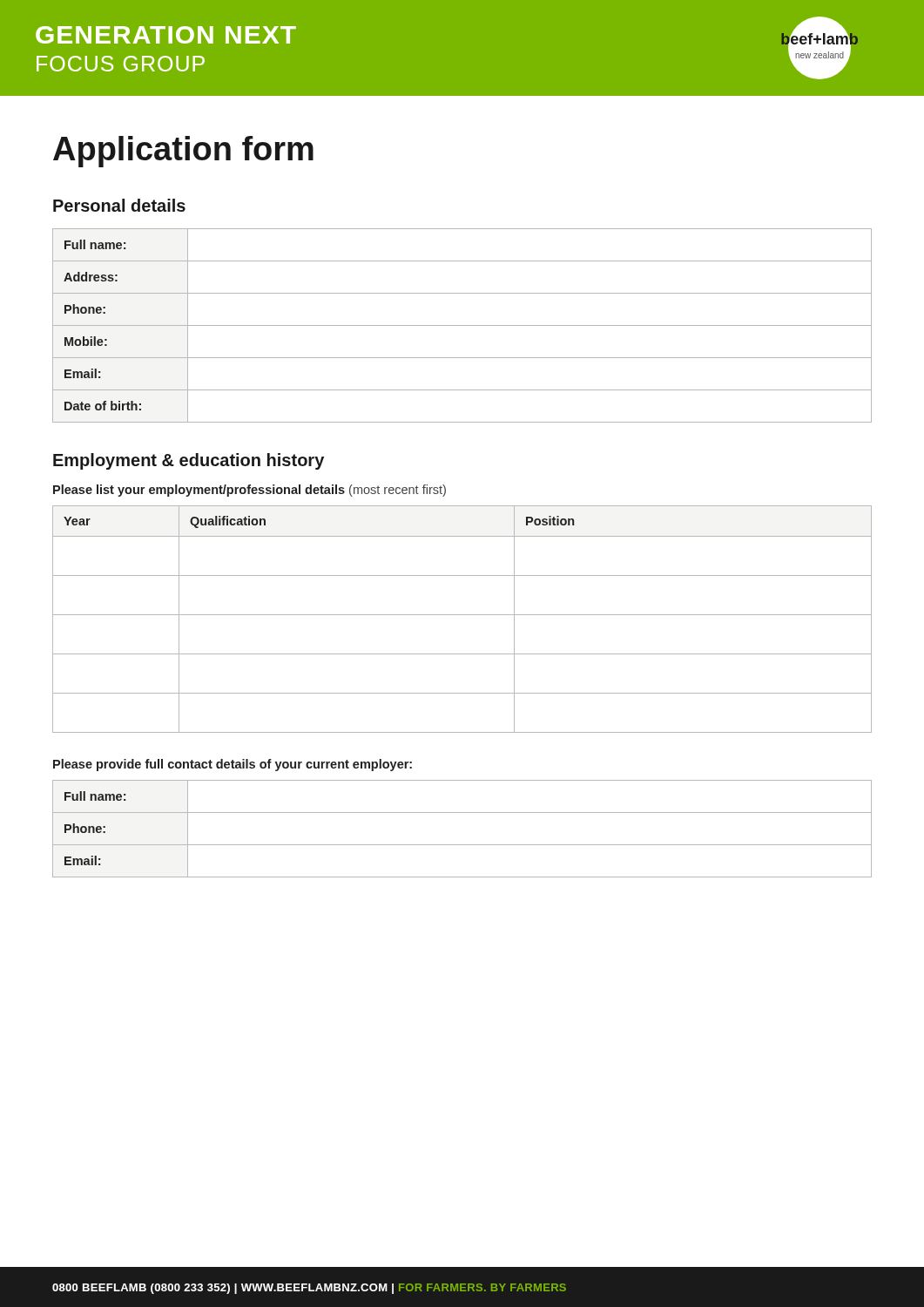Click on the section header with the text "Employment & education history"
Image resolution: width=924 pixels, height=1307 pixels.
[x=188, y=460]
